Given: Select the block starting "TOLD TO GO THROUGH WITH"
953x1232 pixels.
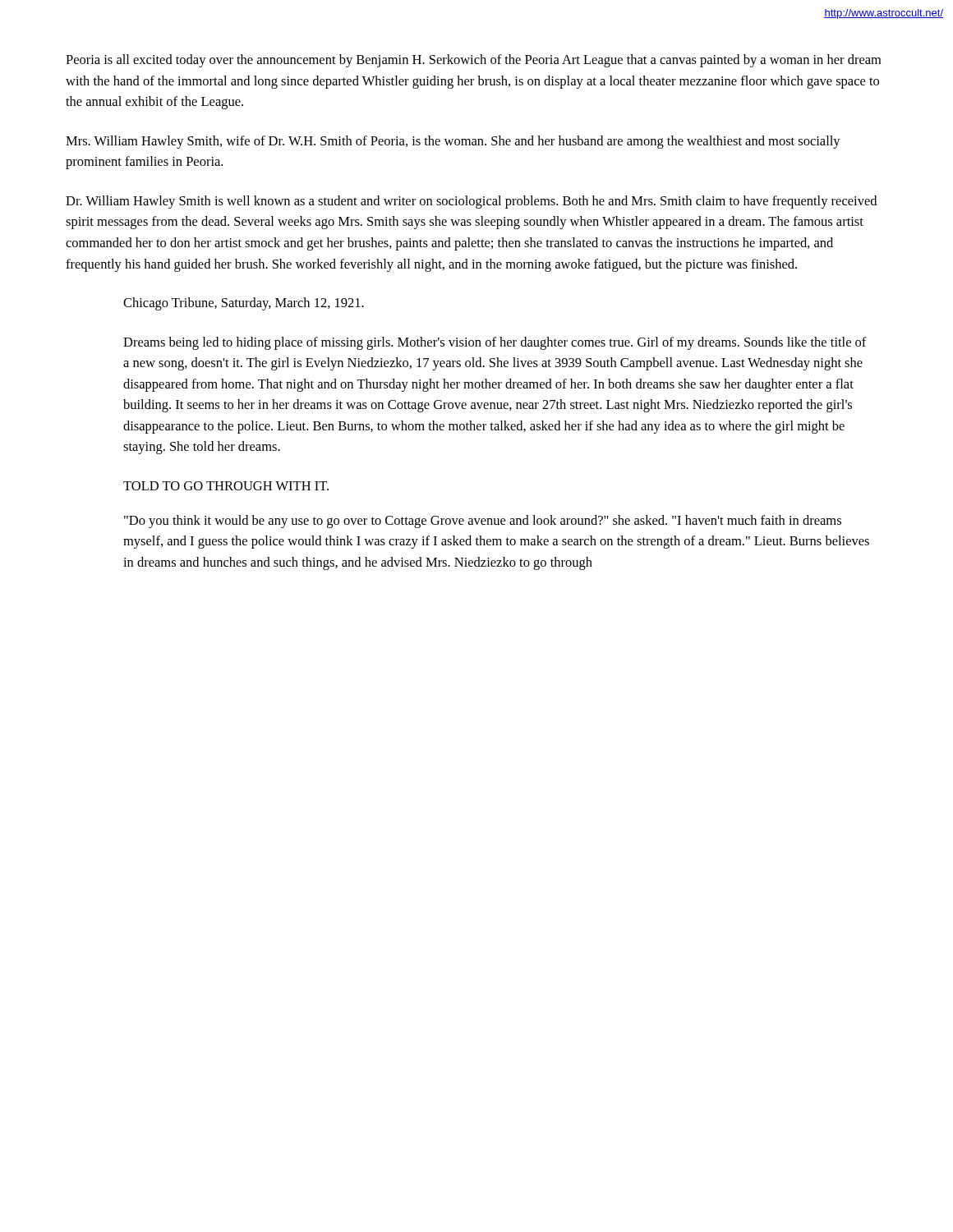Looking at the screenshot, I should 226,486.
